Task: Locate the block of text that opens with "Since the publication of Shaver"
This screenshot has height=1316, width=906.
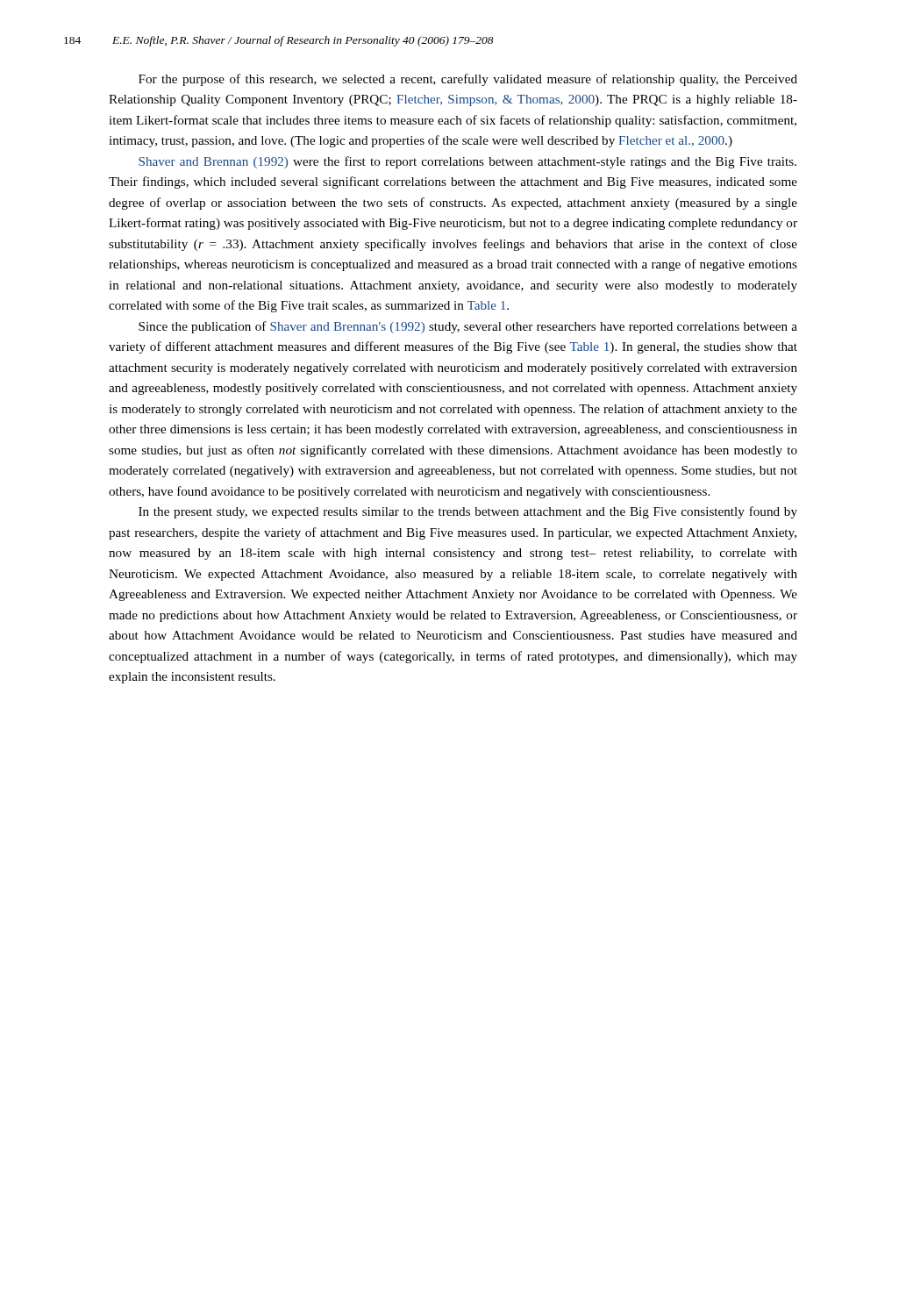Action: [453, 408]
